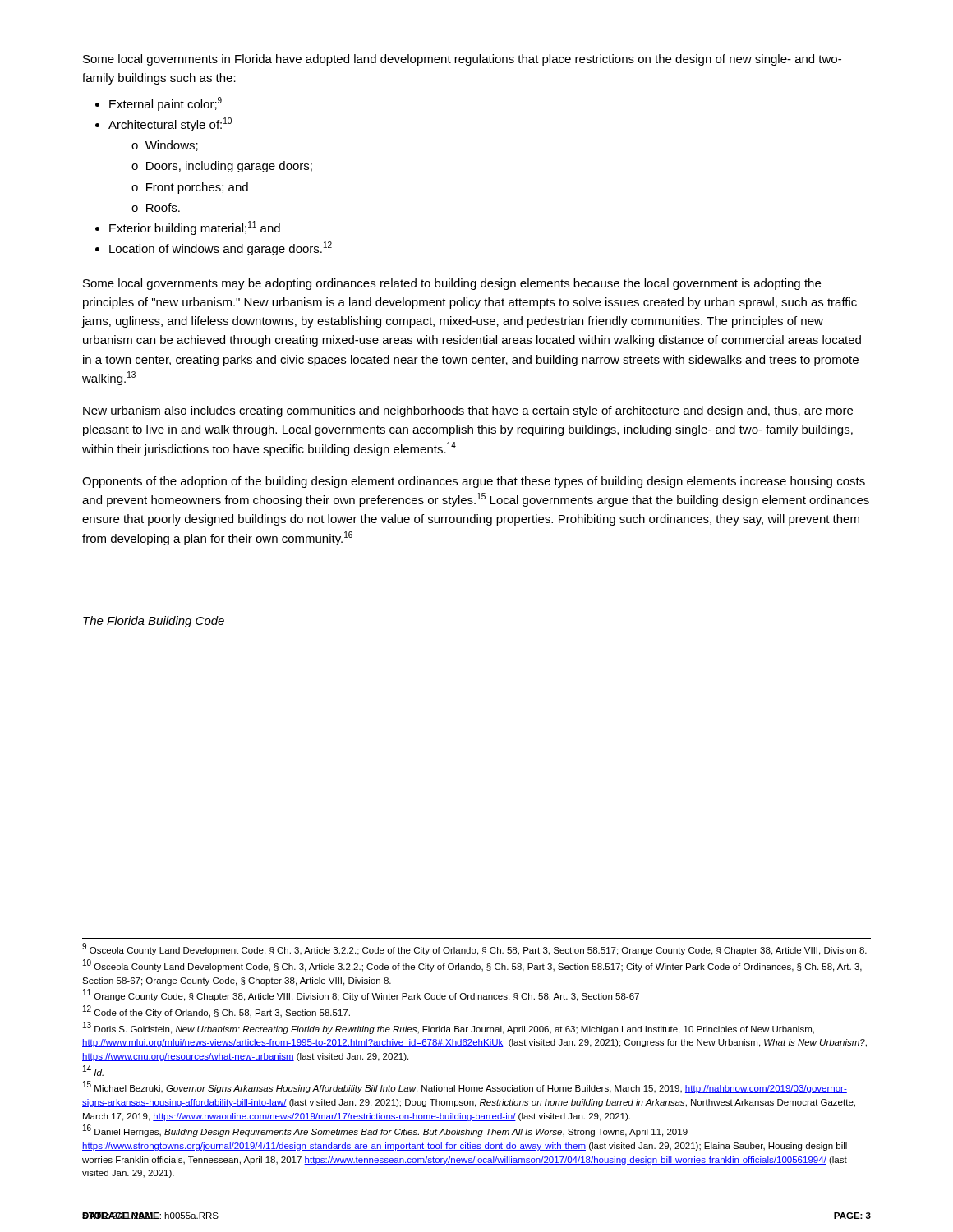Where does it say "Location of windows and garage doors.12"?

pyautogui.click(x=220, y=248)
